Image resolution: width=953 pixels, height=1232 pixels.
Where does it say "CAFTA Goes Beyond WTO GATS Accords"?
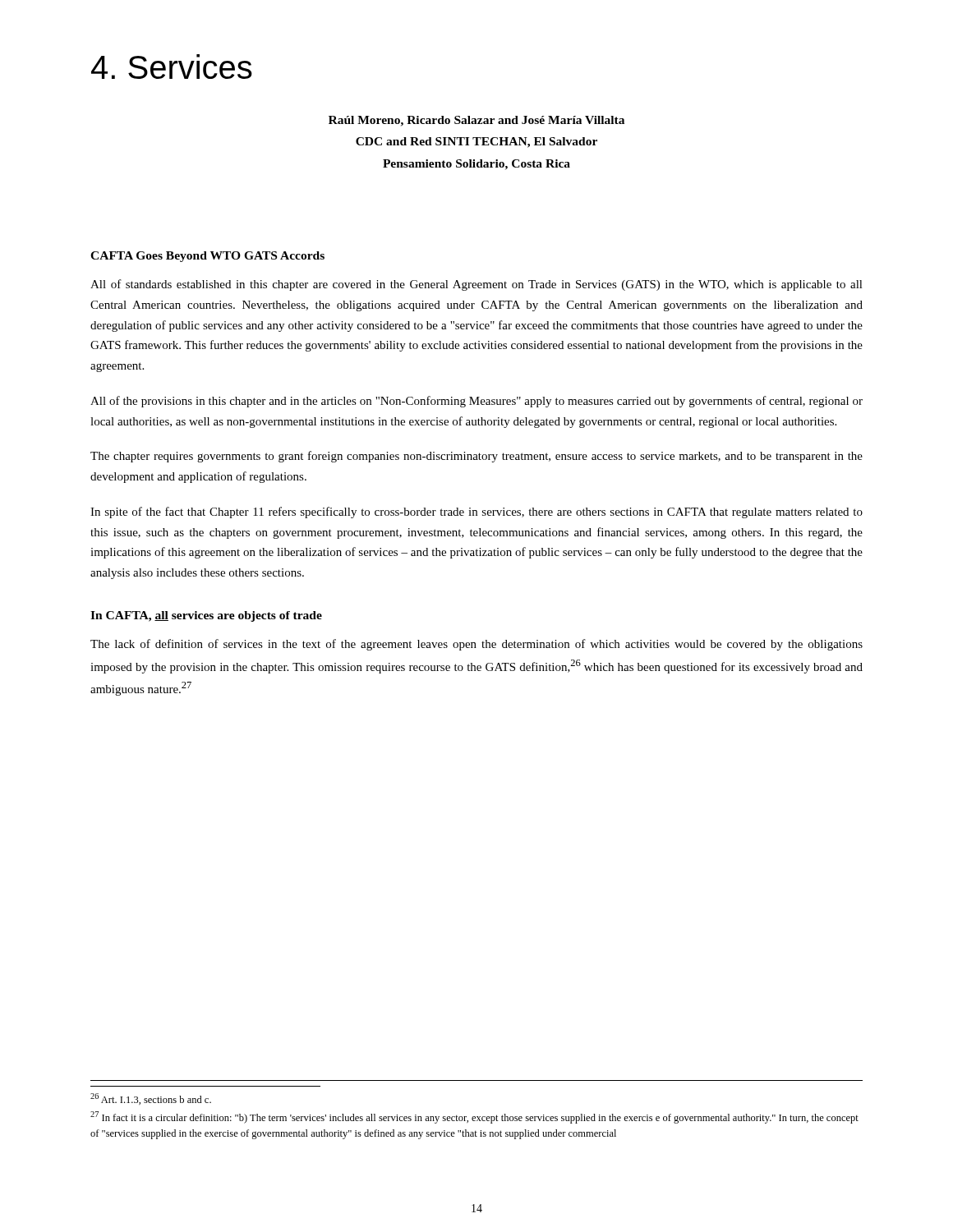(x=208, y=255)
